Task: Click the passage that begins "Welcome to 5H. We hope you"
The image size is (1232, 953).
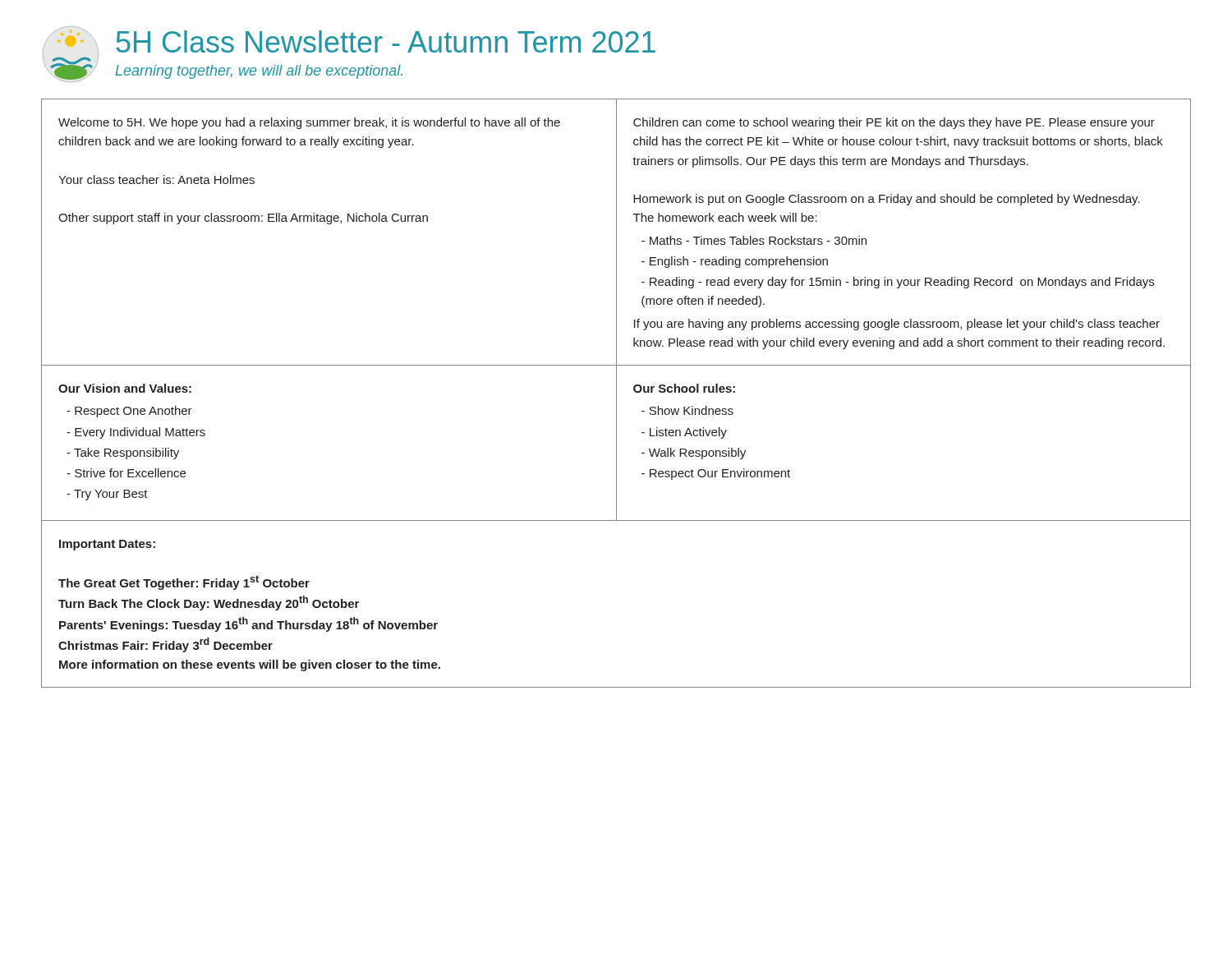Action: click(309, 123)
